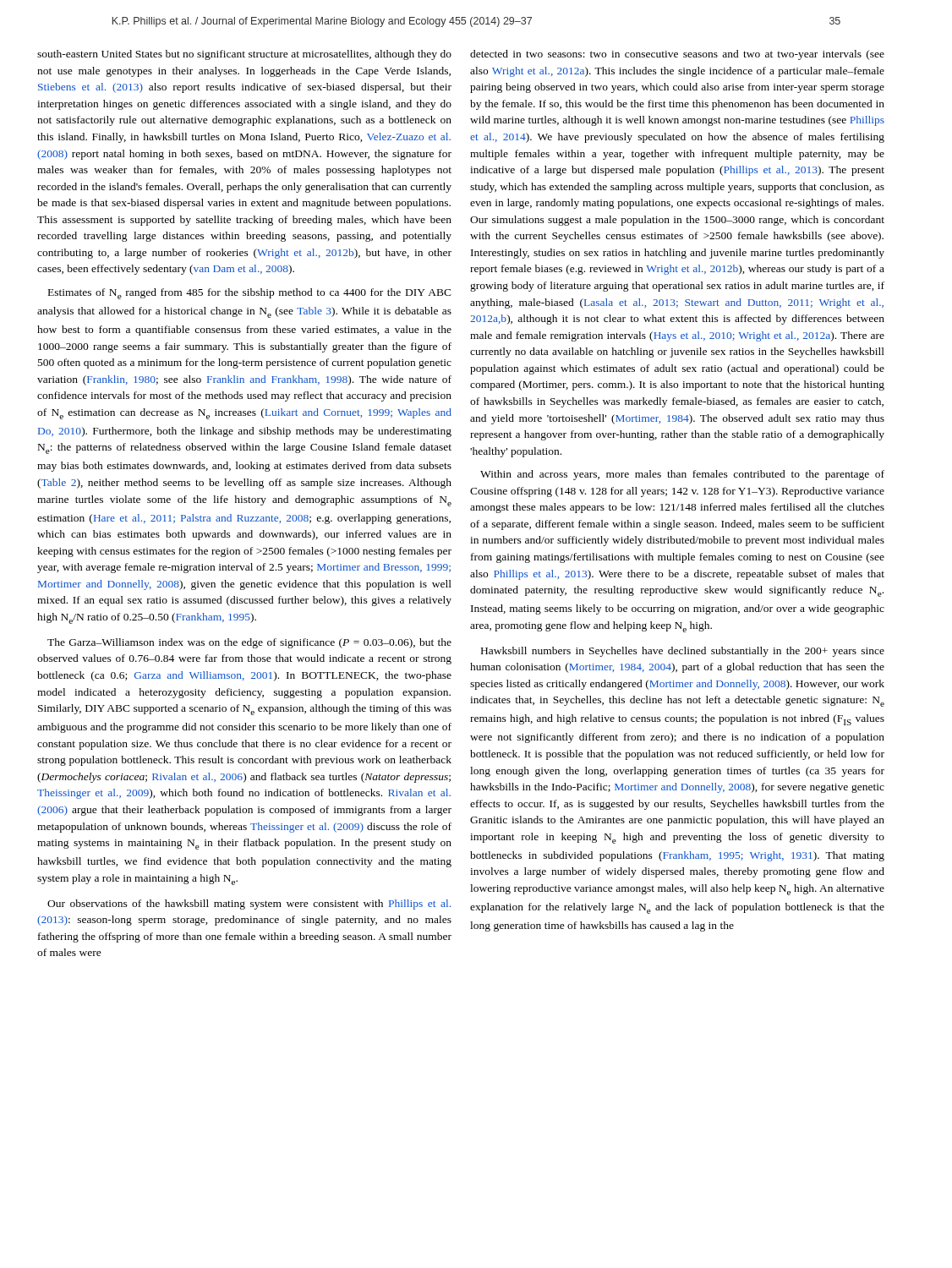Select the text starting "south-eastern United States but no significant structure at"
952x1268 pixels.
pos(244,162)
